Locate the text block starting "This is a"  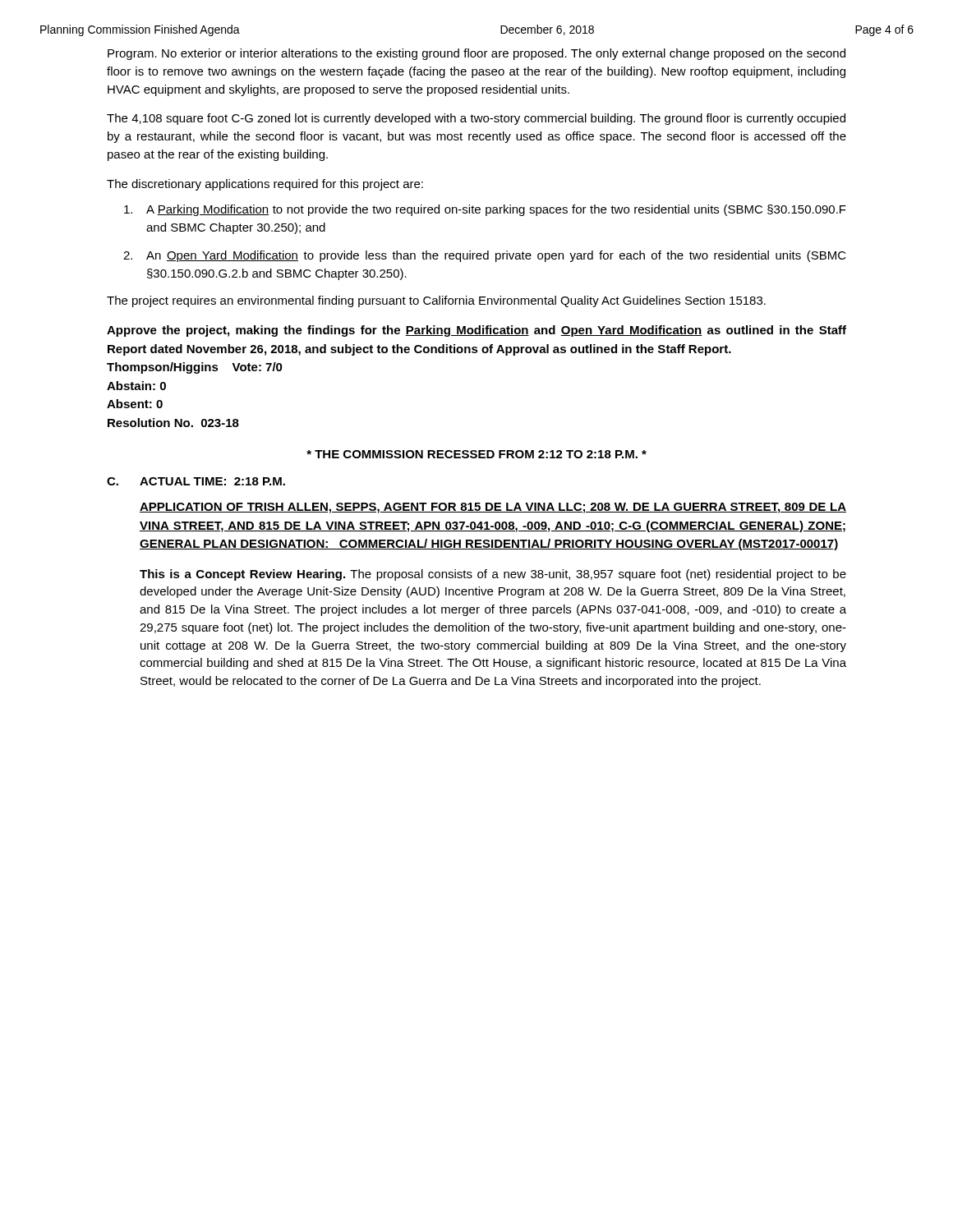click(493, 627)
